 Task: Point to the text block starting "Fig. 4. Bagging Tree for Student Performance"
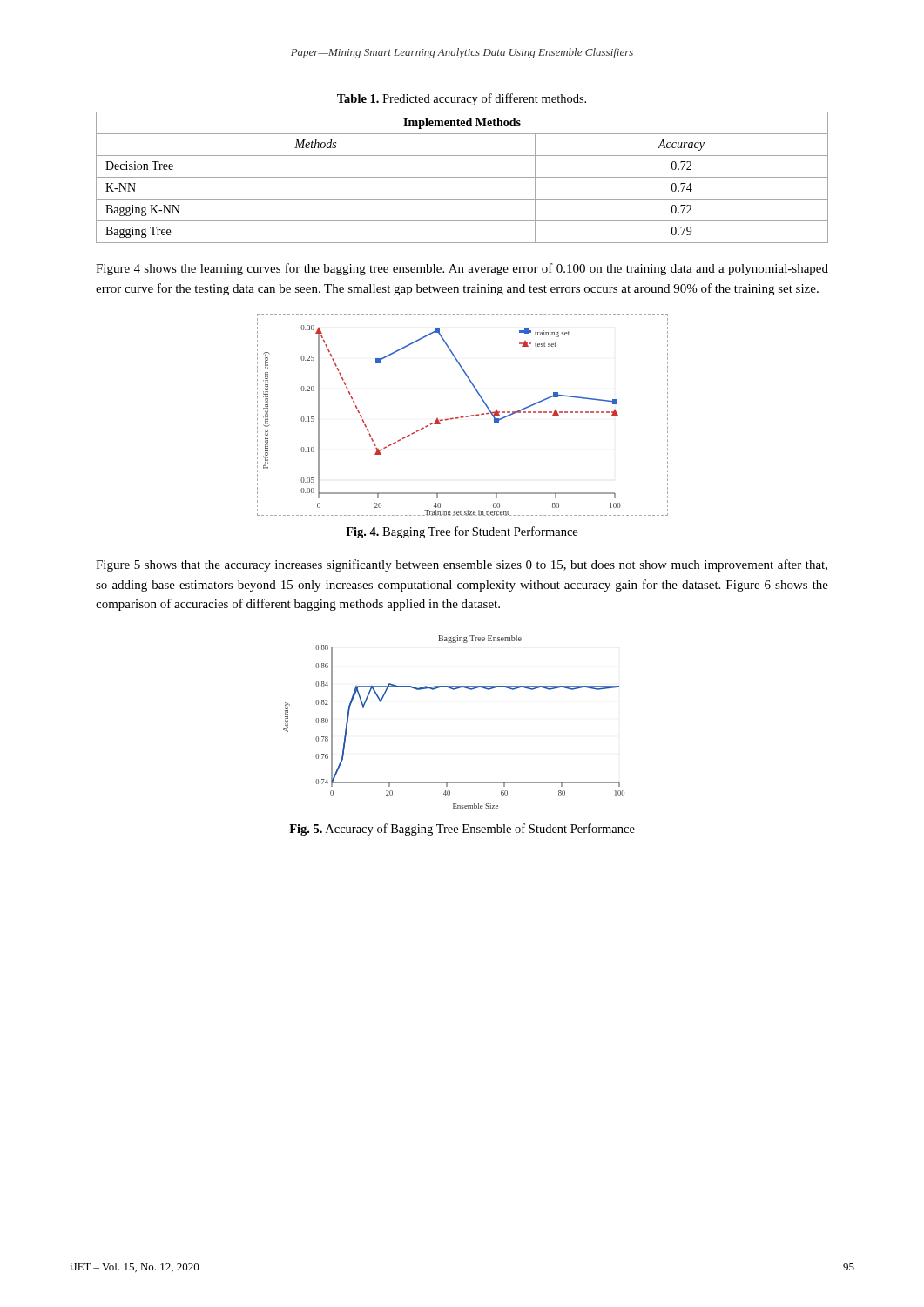462,531
